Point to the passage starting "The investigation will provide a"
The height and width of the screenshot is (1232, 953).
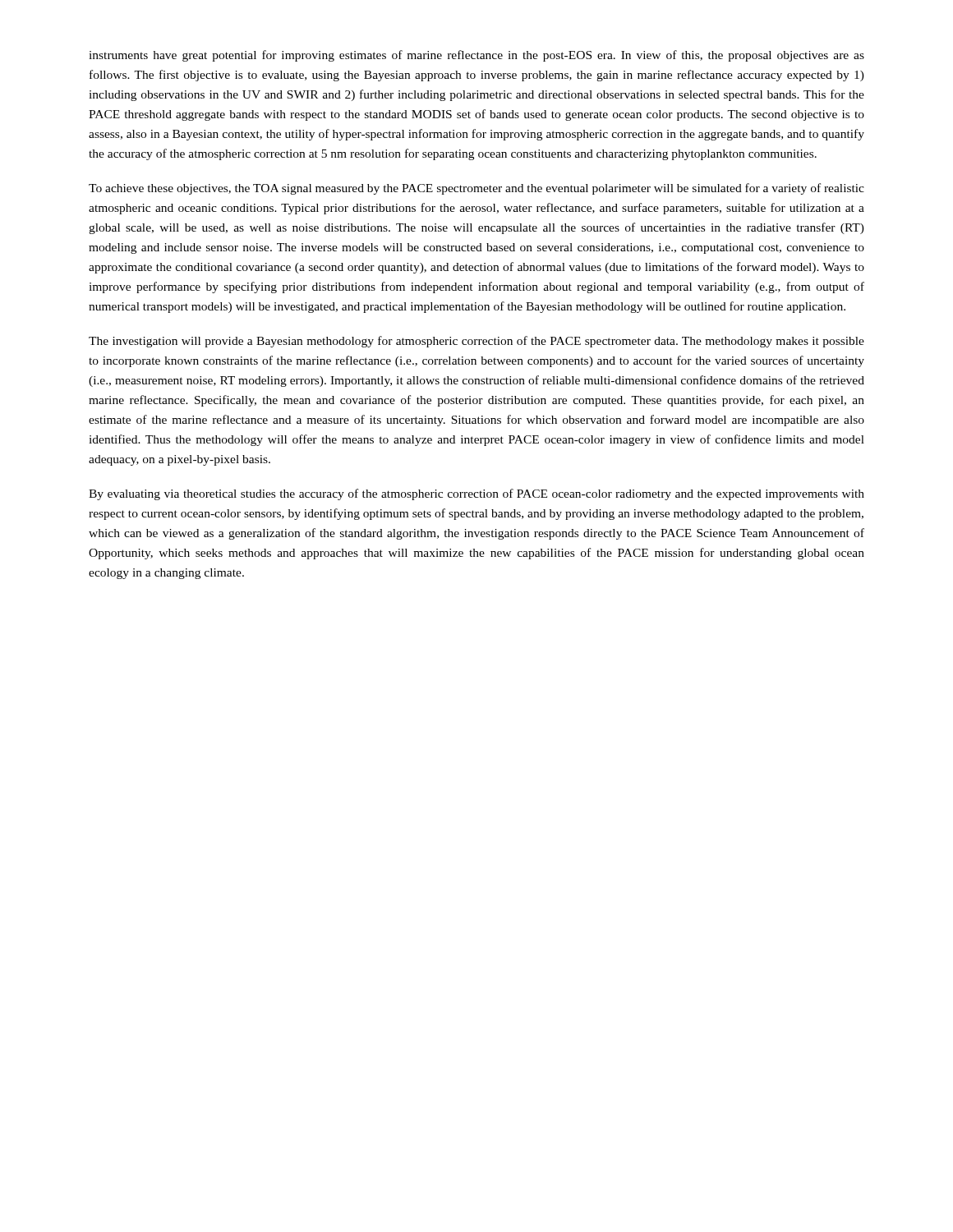(x=476, y=400)
